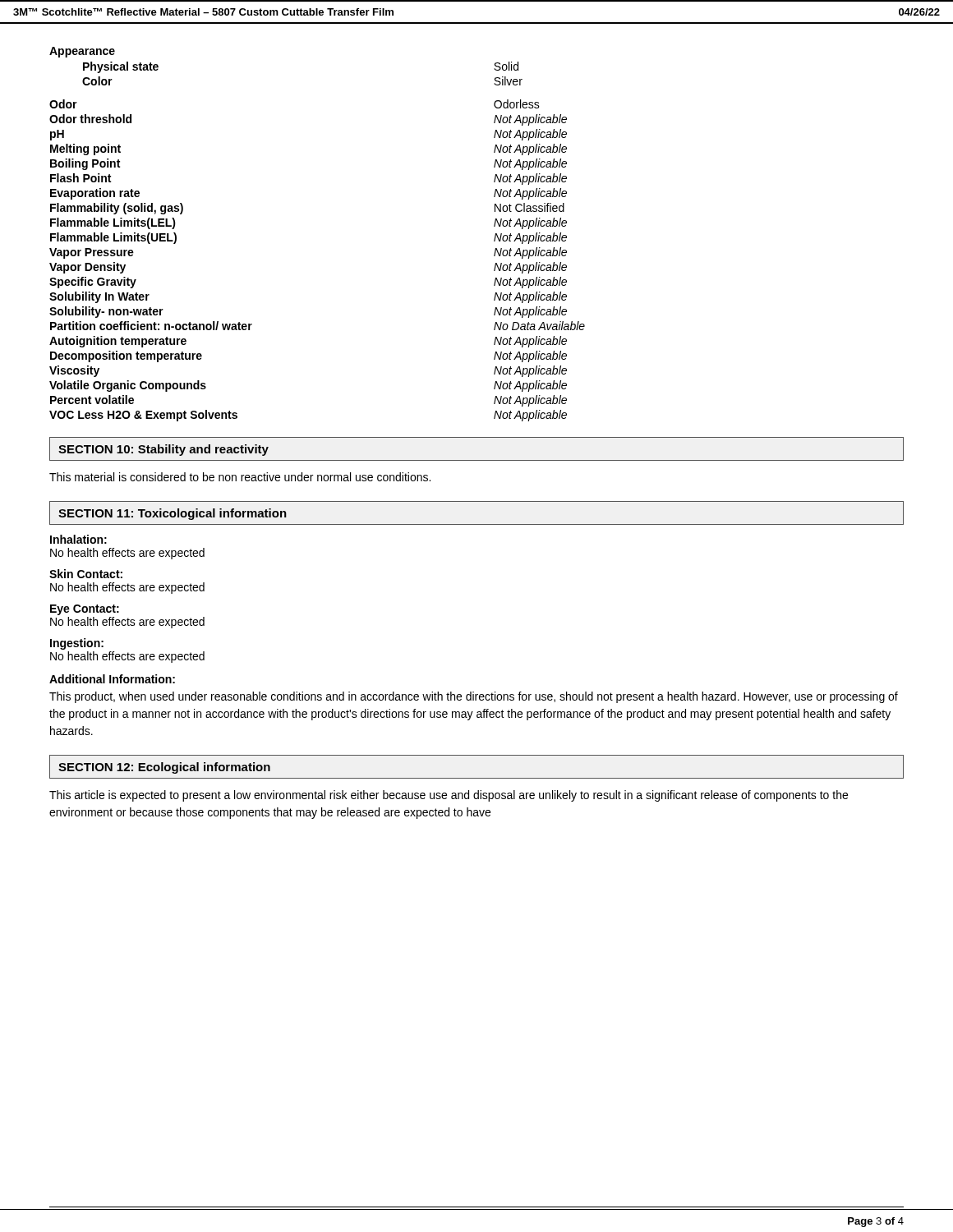
Task: Find the text block that says "Skin Contact: No"
Action: pos(127,581)
